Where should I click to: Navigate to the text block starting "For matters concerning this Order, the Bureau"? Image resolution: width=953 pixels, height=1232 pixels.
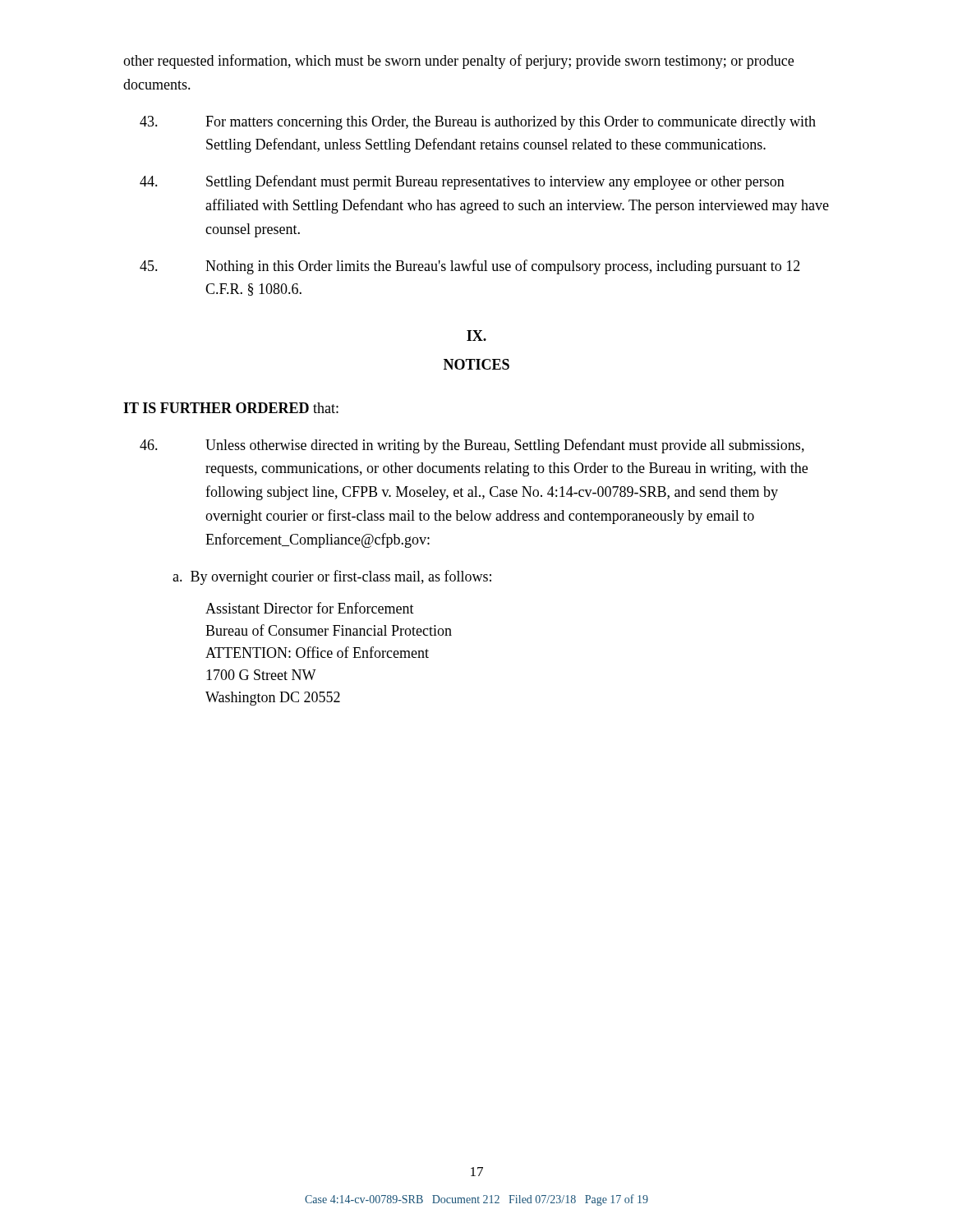point(476,133)
